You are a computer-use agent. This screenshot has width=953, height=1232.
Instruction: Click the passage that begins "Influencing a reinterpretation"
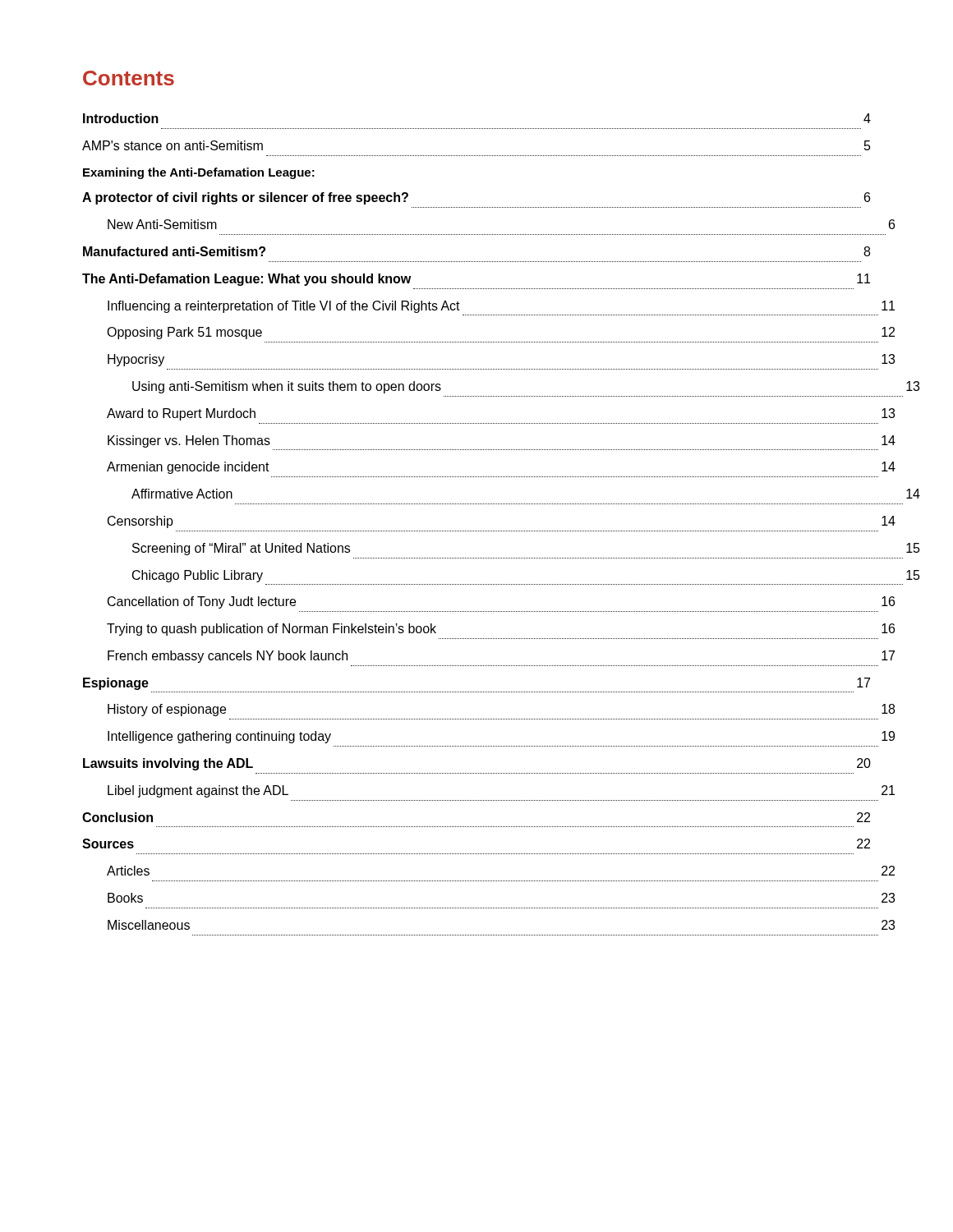(x=501, y=306)
